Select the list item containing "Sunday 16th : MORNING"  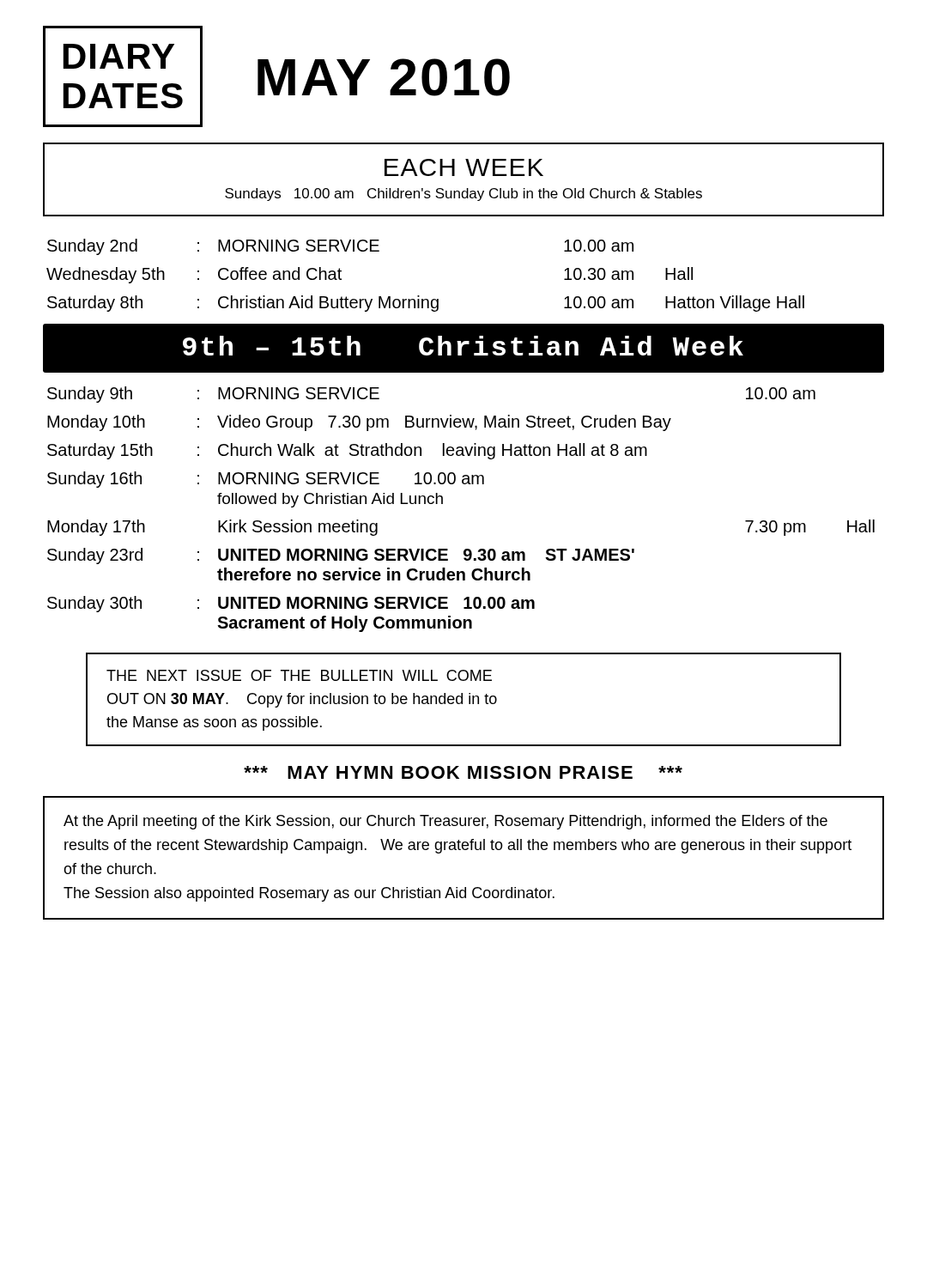tap(464, 489)
